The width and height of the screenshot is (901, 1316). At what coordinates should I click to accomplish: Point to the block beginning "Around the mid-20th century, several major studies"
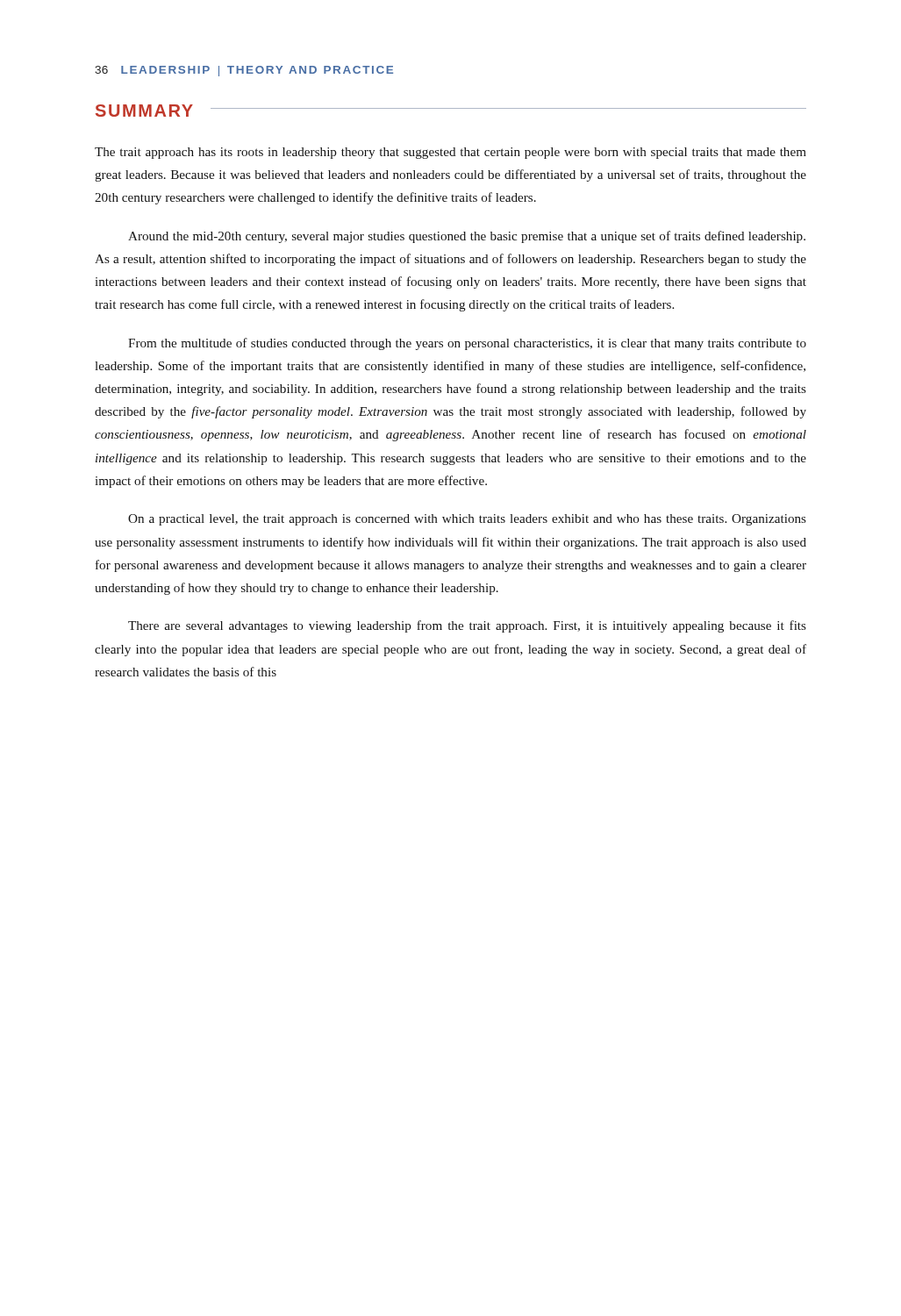click(x=450, y=270)
